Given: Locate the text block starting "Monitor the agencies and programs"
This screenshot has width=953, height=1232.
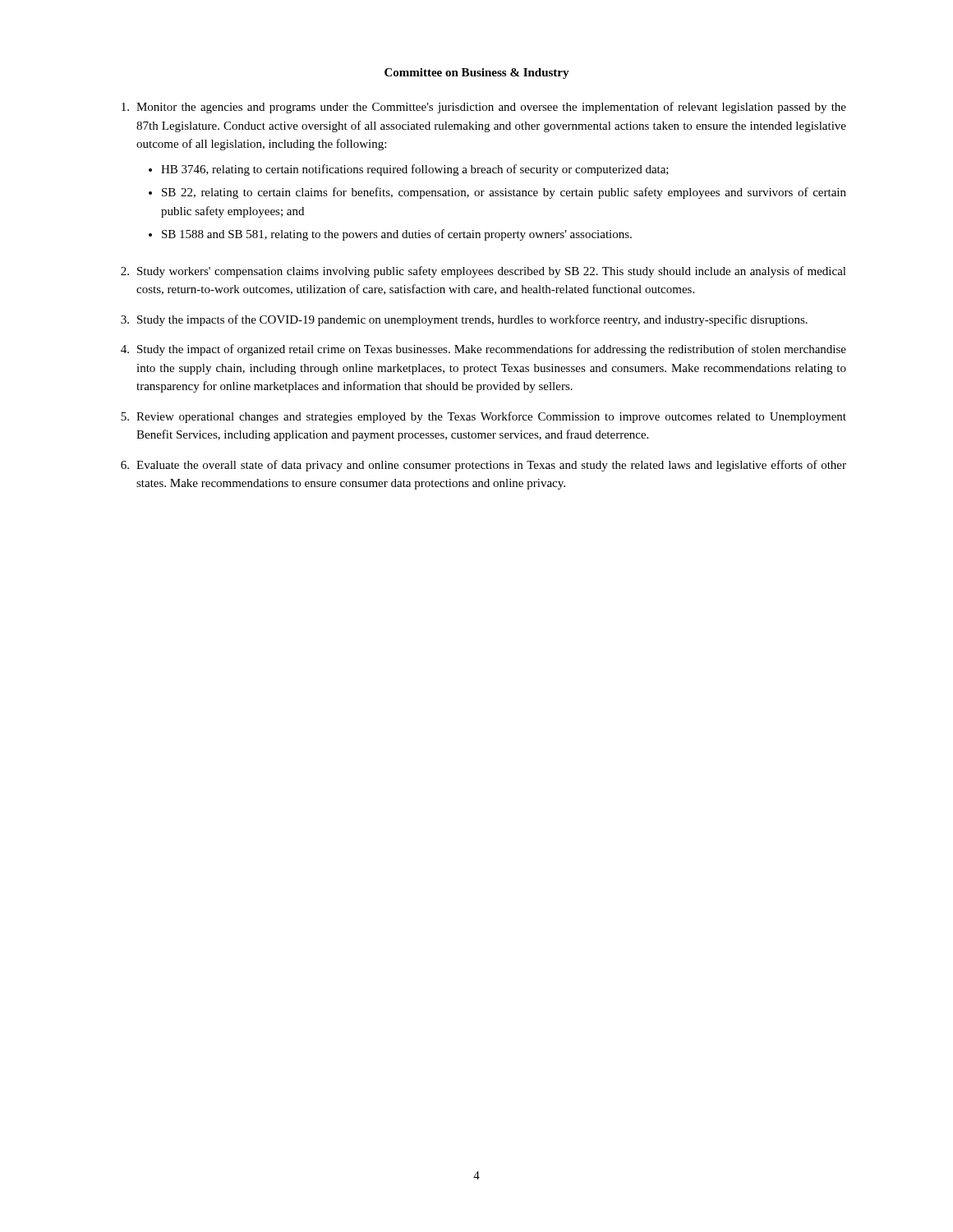Looking at the screenshot, I should [x=476, y=174].
